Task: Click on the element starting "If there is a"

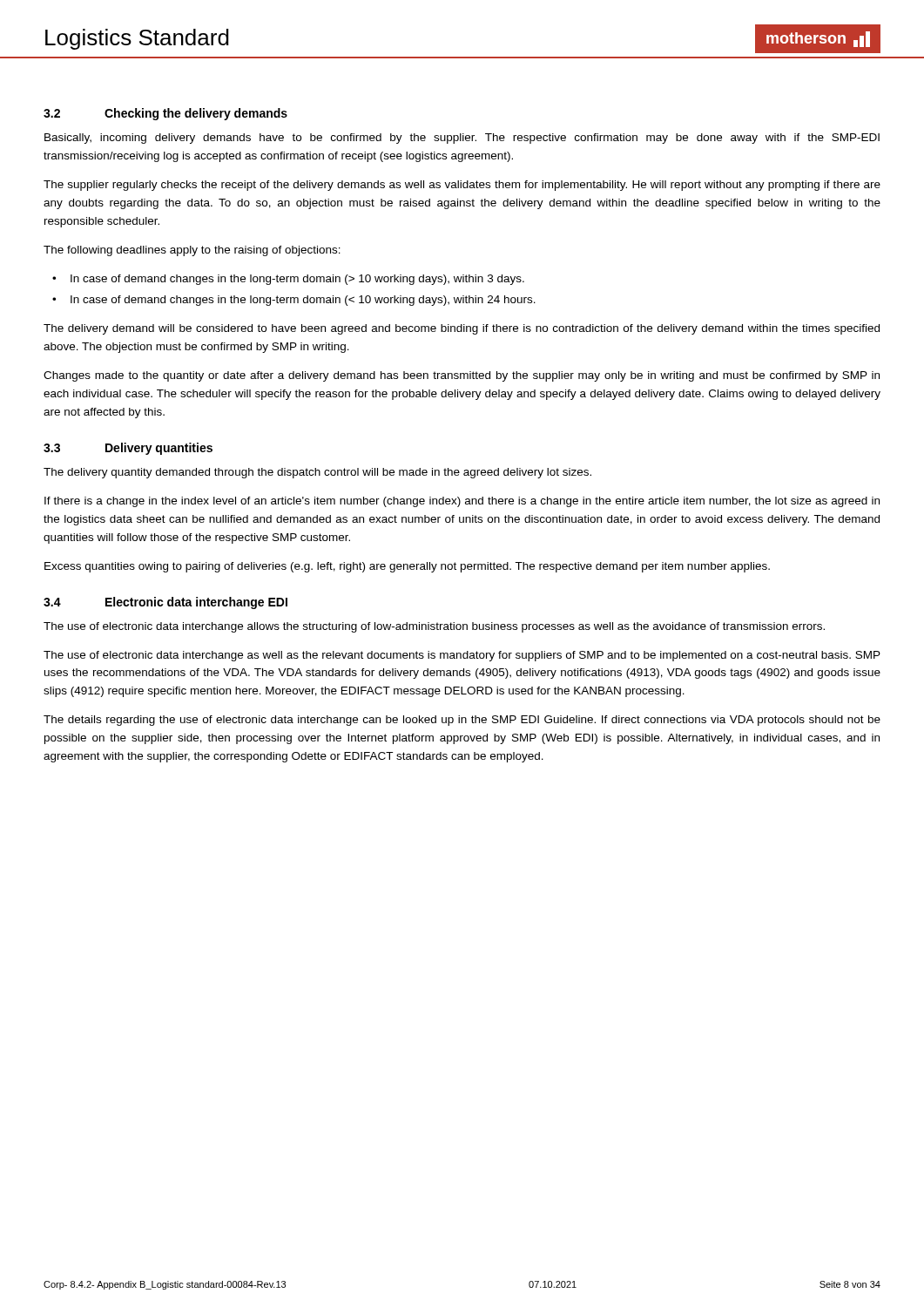Action: 462,519
